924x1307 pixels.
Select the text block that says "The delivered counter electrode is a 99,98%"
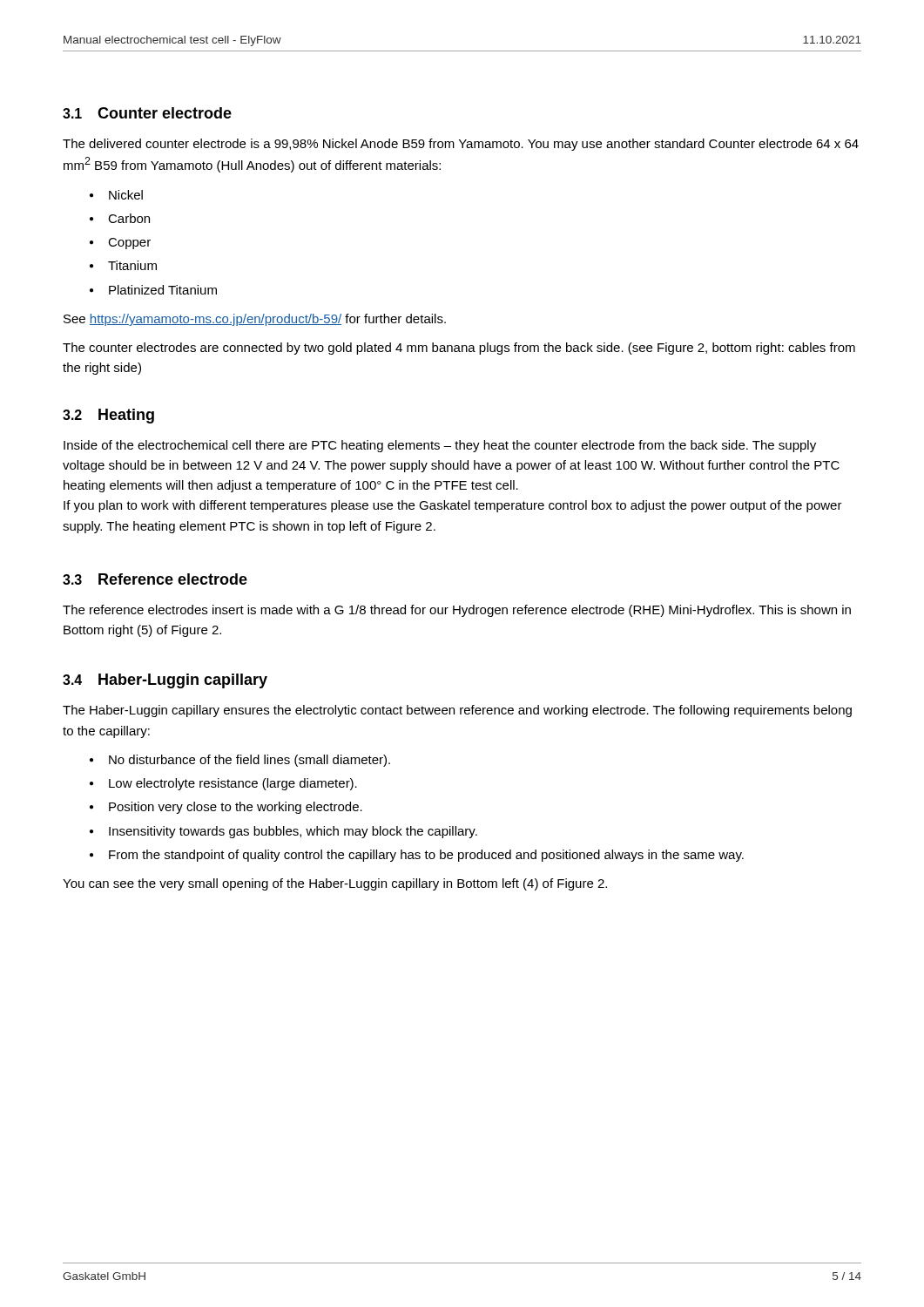pyautogui.click(x=461, y=154)
